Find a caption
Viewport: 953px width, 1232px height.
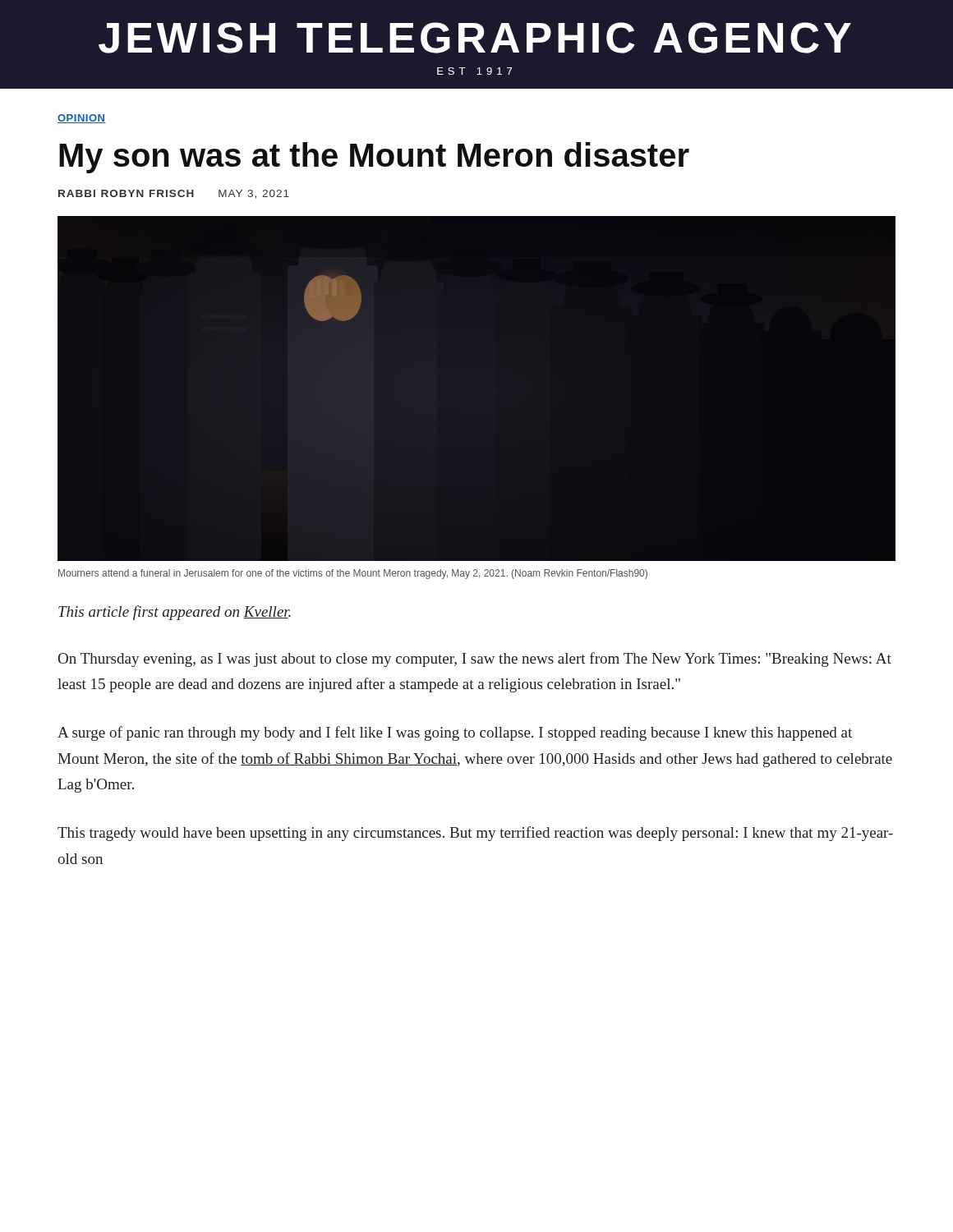[x=353, y=573]
